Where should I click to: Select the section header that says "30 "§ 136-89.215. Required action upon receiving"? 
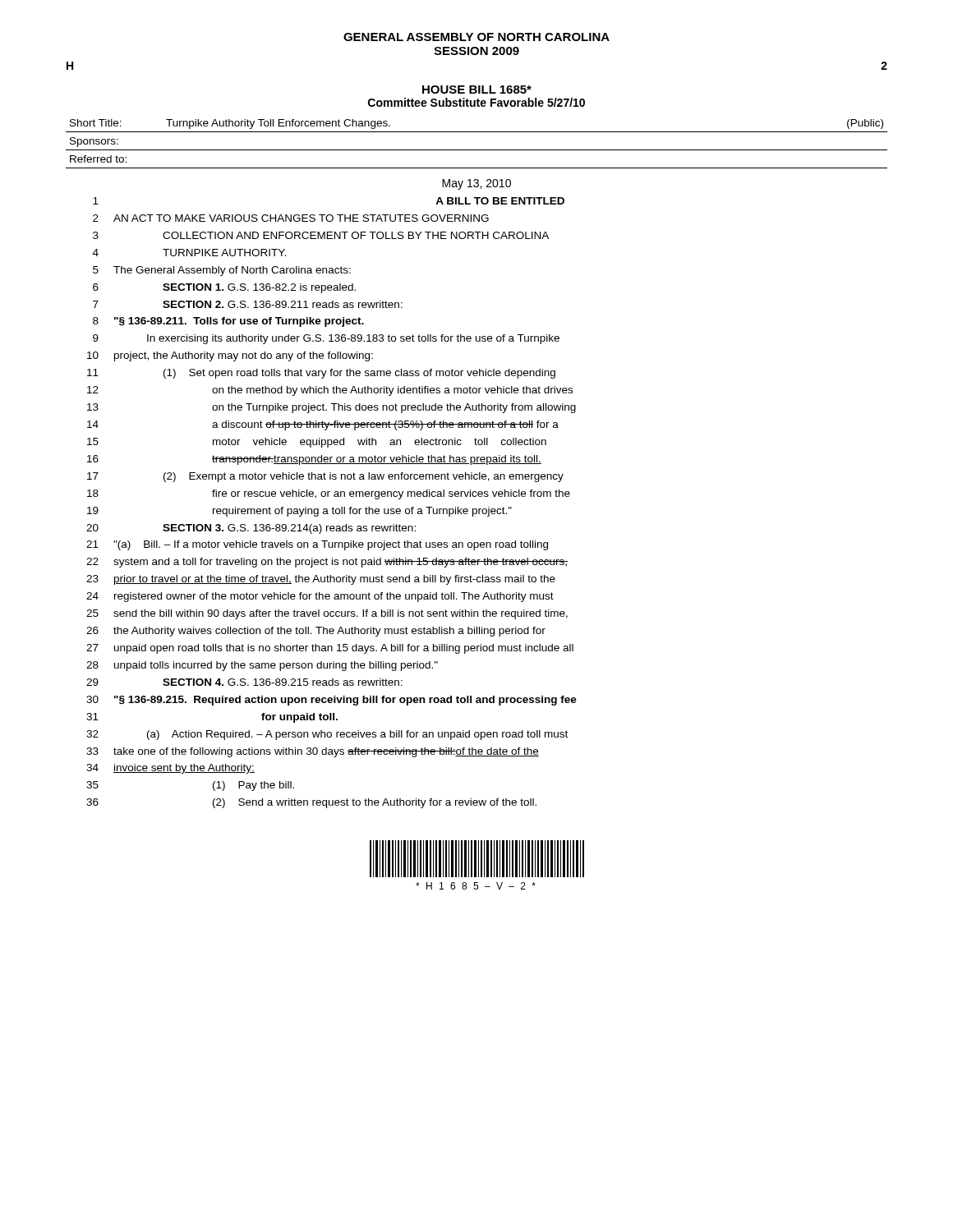coord(476,700)
